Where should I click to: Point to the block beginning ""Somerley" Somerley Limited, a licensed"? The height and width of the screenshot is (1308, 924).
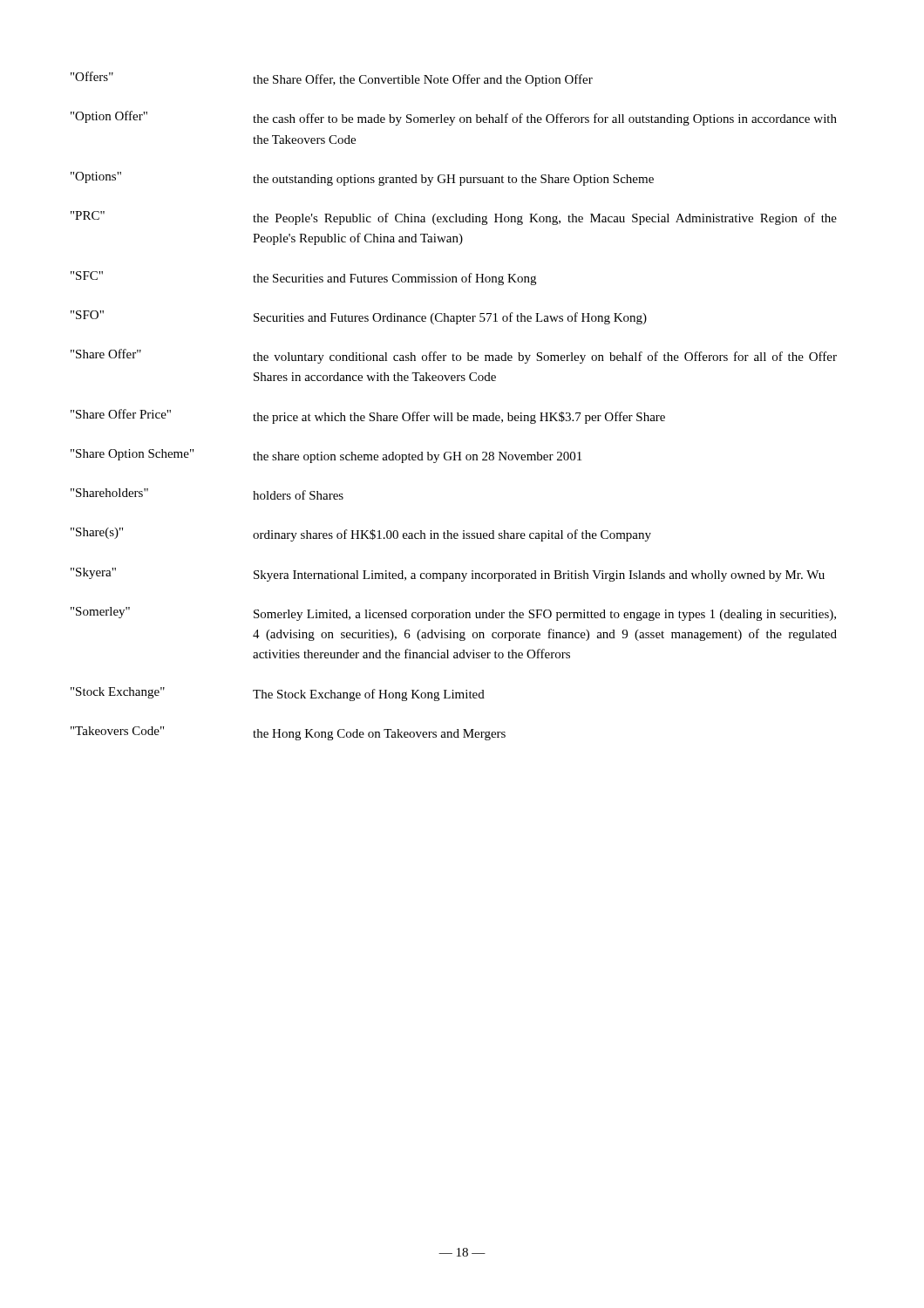click(453, 634)
